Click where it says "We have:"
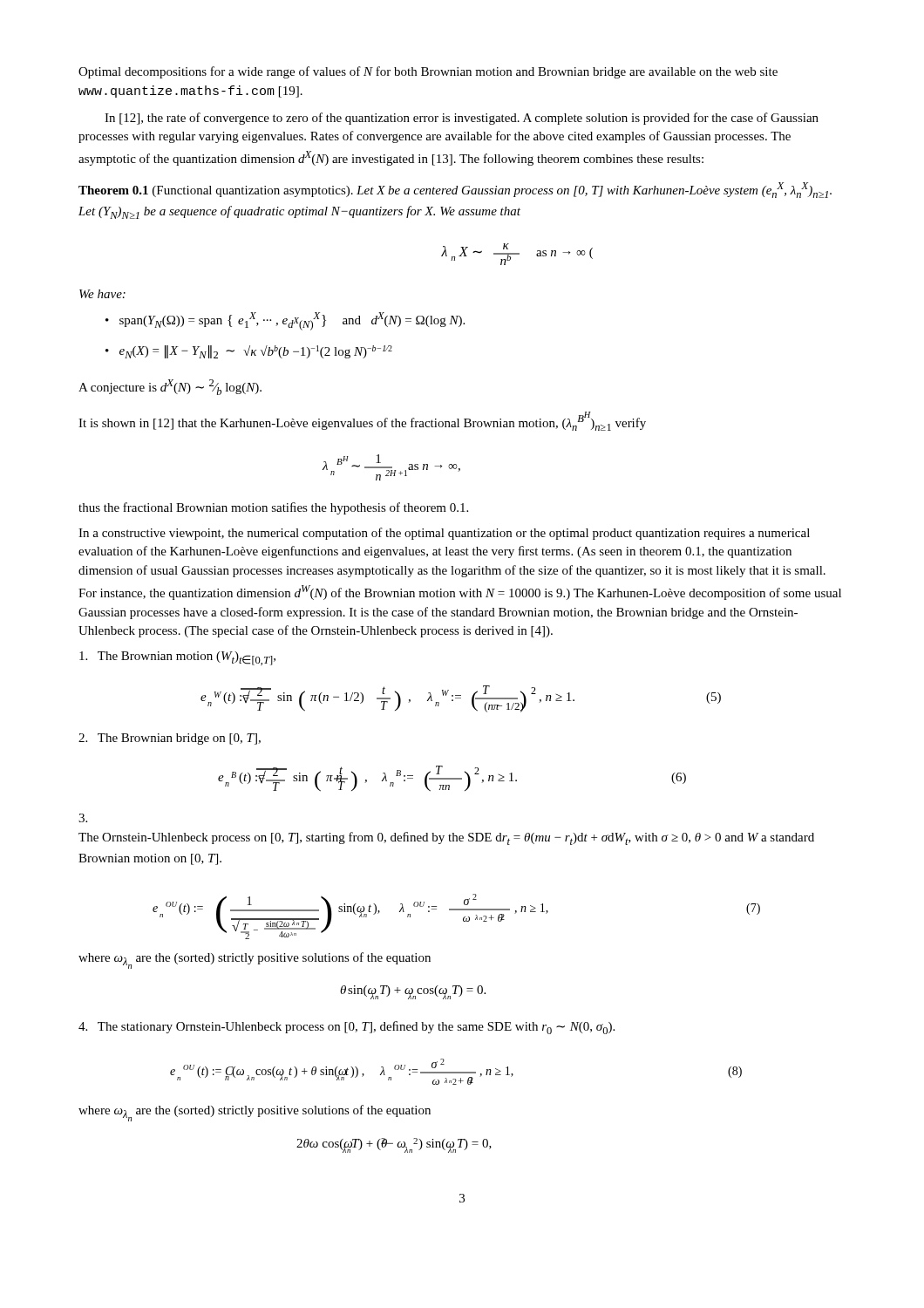924x1308 pixels. pyautogui.click(x=102, y=294)
